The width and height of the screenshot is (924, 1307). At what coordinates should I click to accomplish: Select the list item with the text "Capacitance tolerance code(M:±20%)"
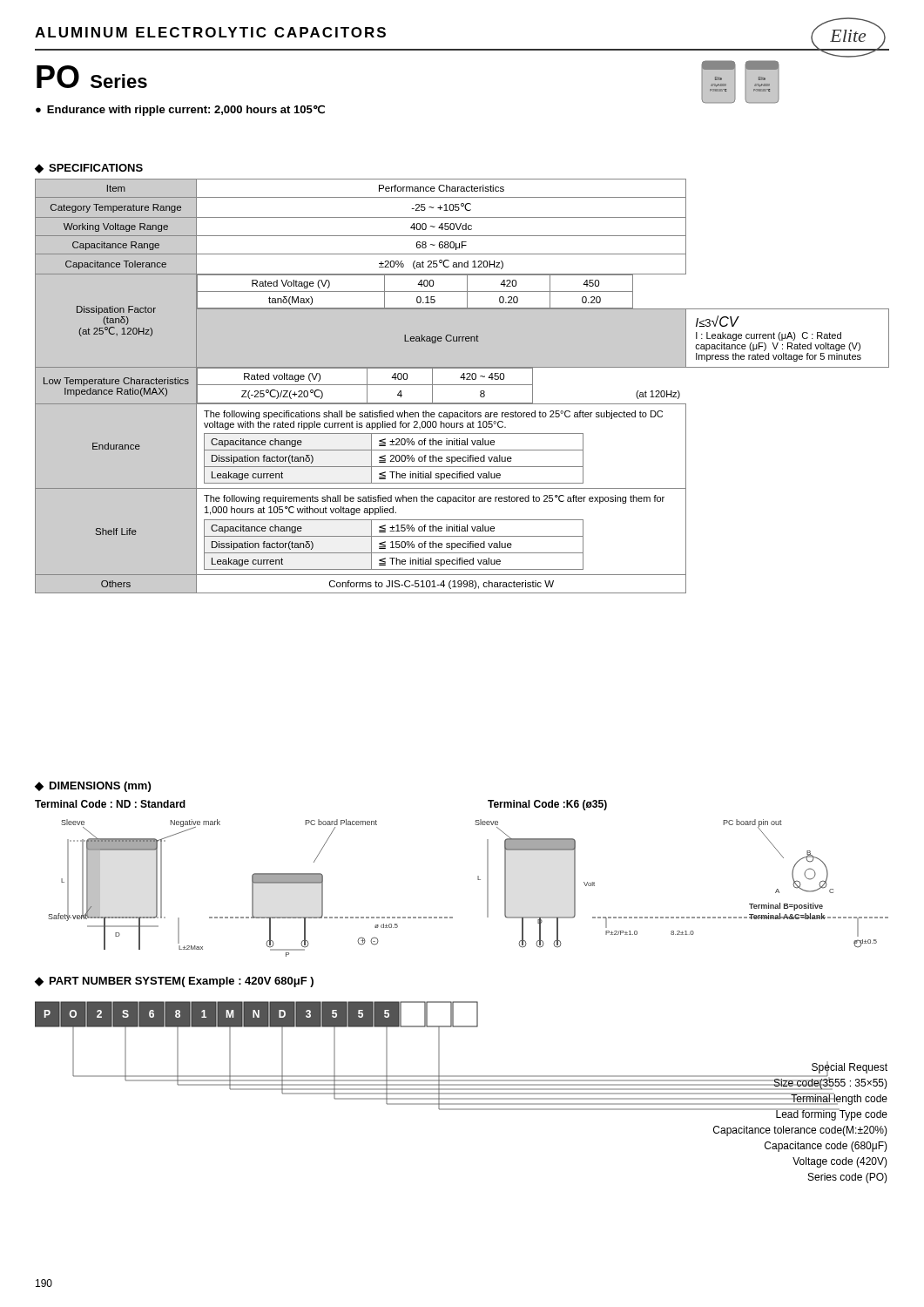800,1130
